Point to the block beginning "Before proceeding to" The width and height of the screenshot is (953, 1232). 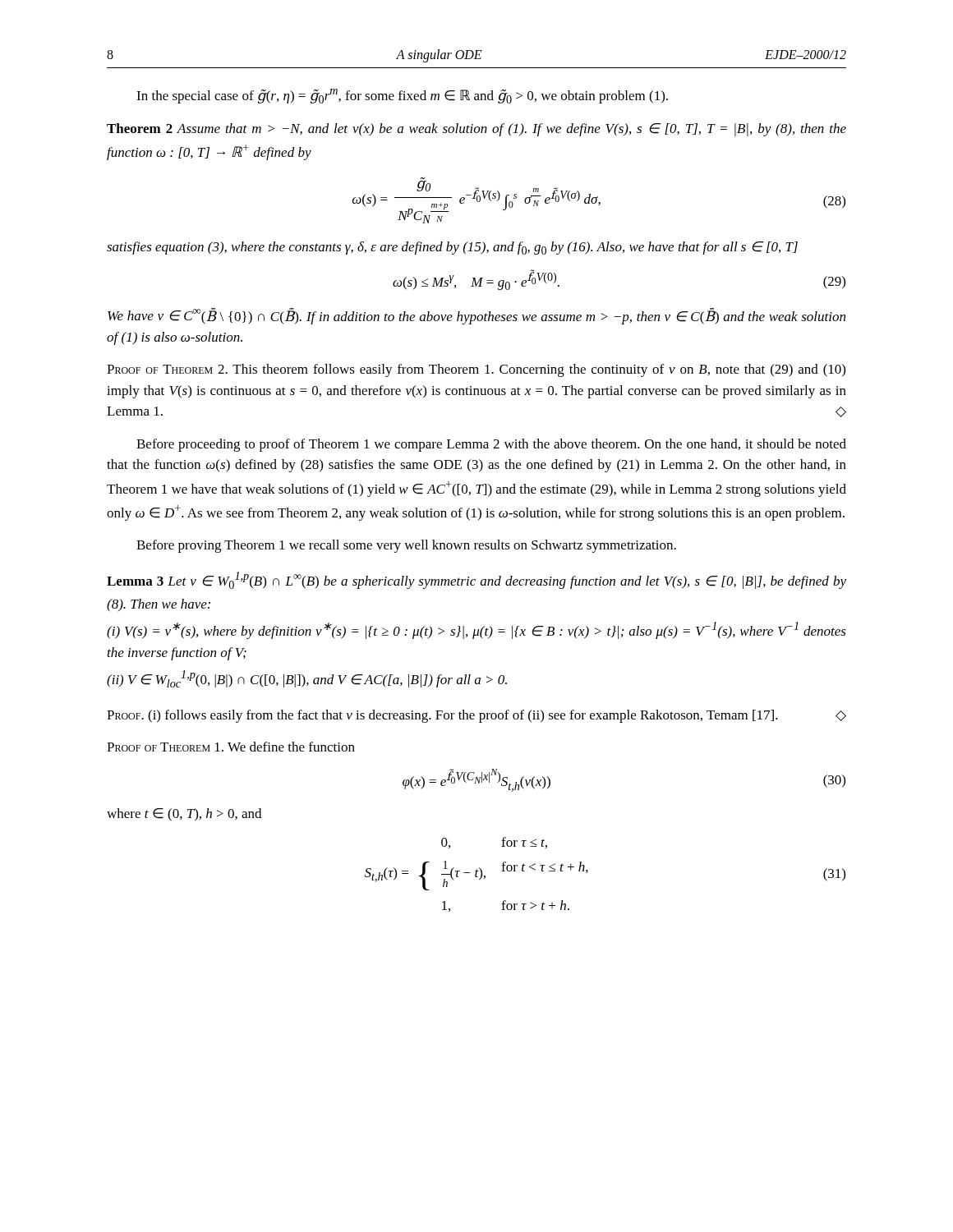pyautogui.click(x=476, y=479)
